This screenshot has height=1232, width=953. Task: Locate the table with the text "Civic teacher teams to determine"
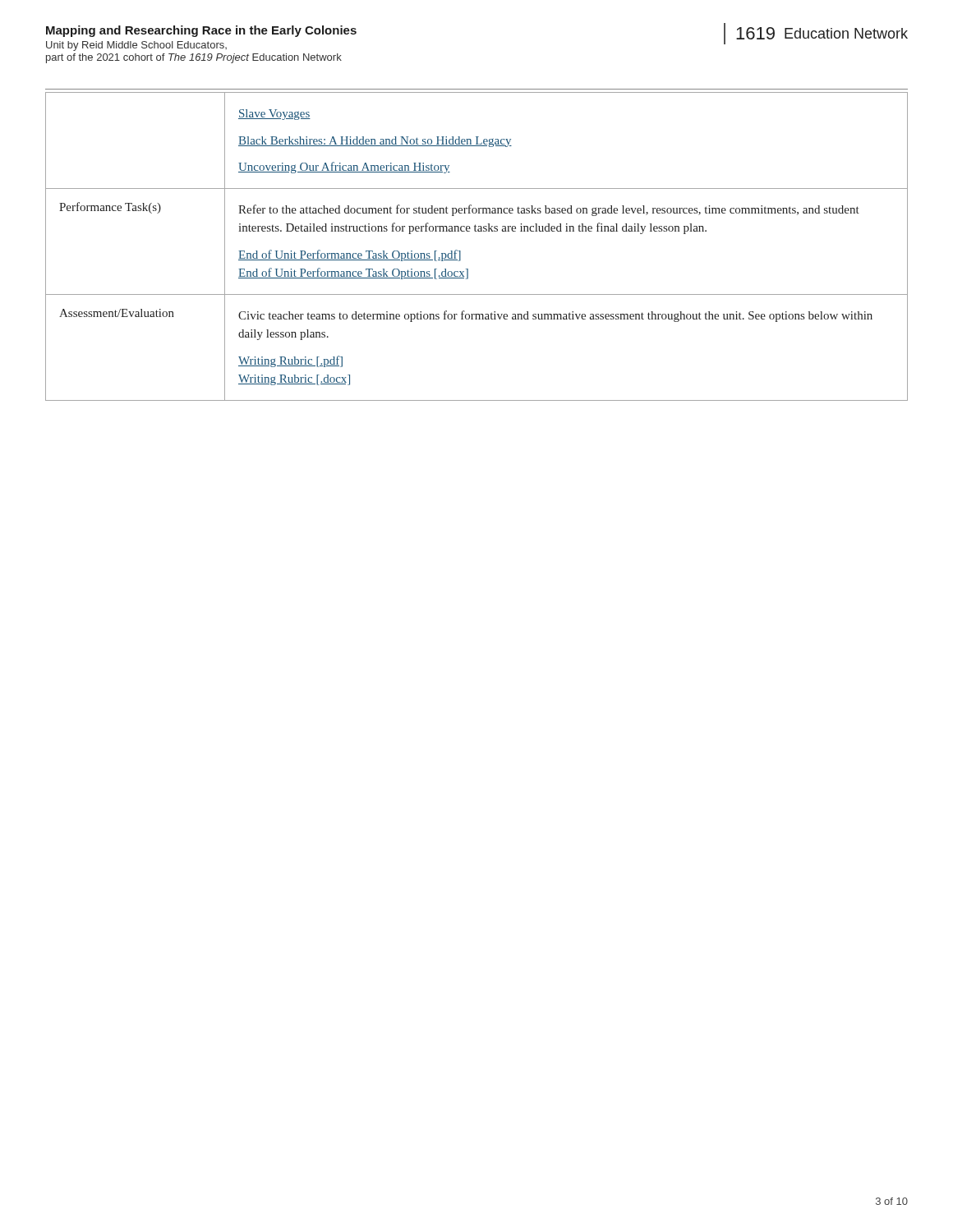pyautogui.click(x=476, y=246)
